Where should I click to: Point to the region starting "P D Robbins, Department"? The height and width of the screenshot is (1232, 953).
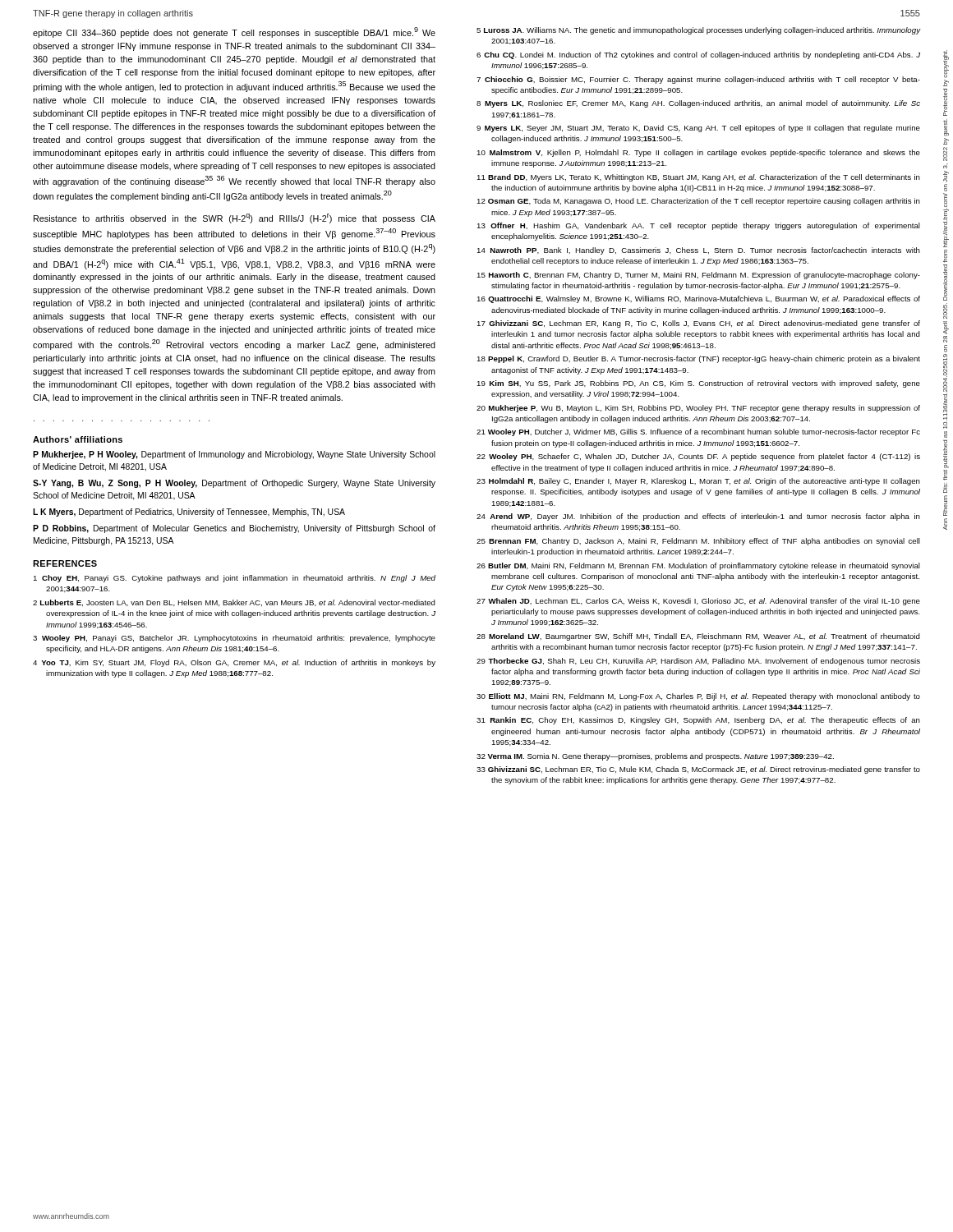point(234,535)
